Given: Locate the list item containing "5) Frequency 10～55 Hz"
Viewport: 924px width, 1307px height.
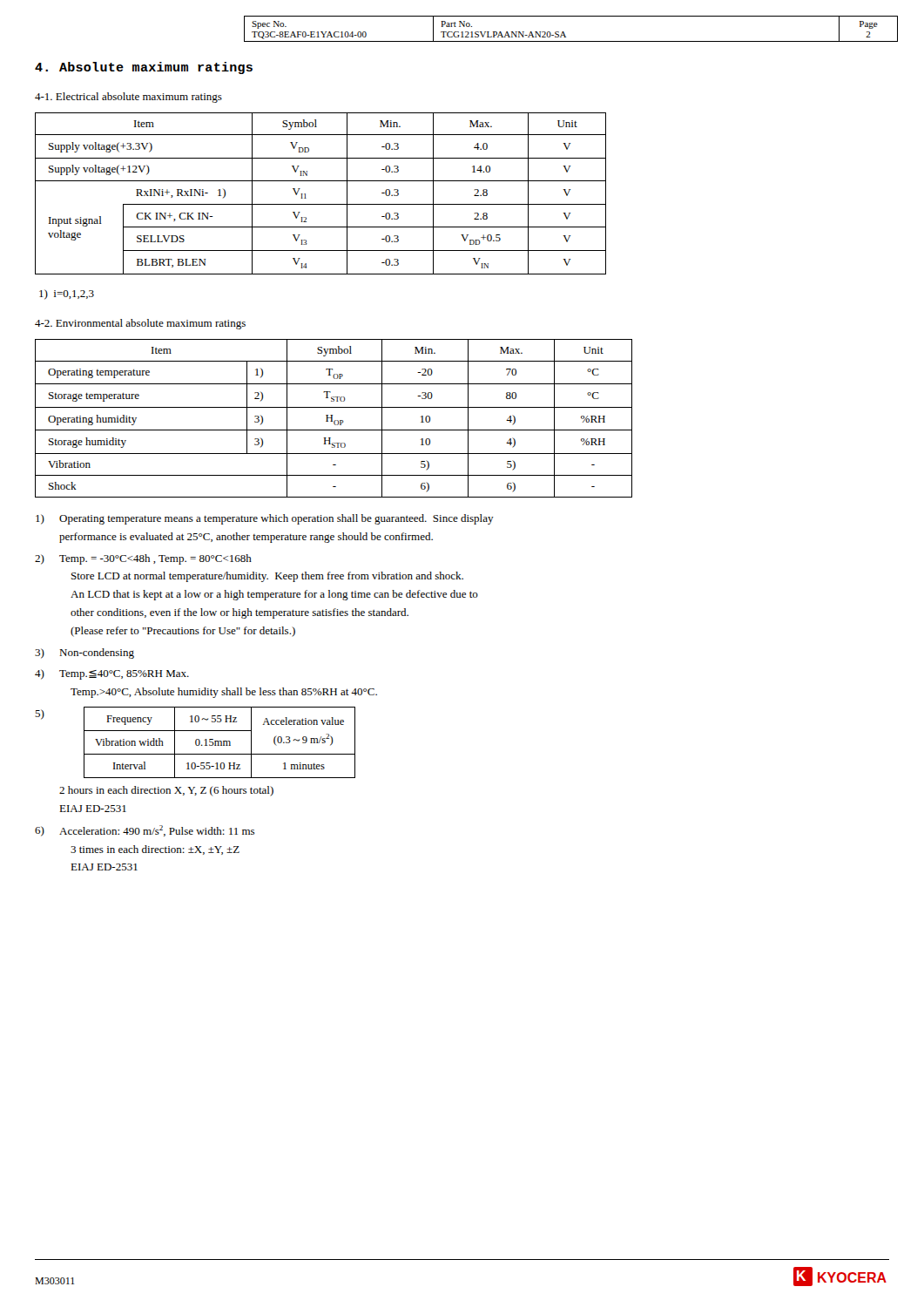Looking at the screenshot, I should point(195,761).
